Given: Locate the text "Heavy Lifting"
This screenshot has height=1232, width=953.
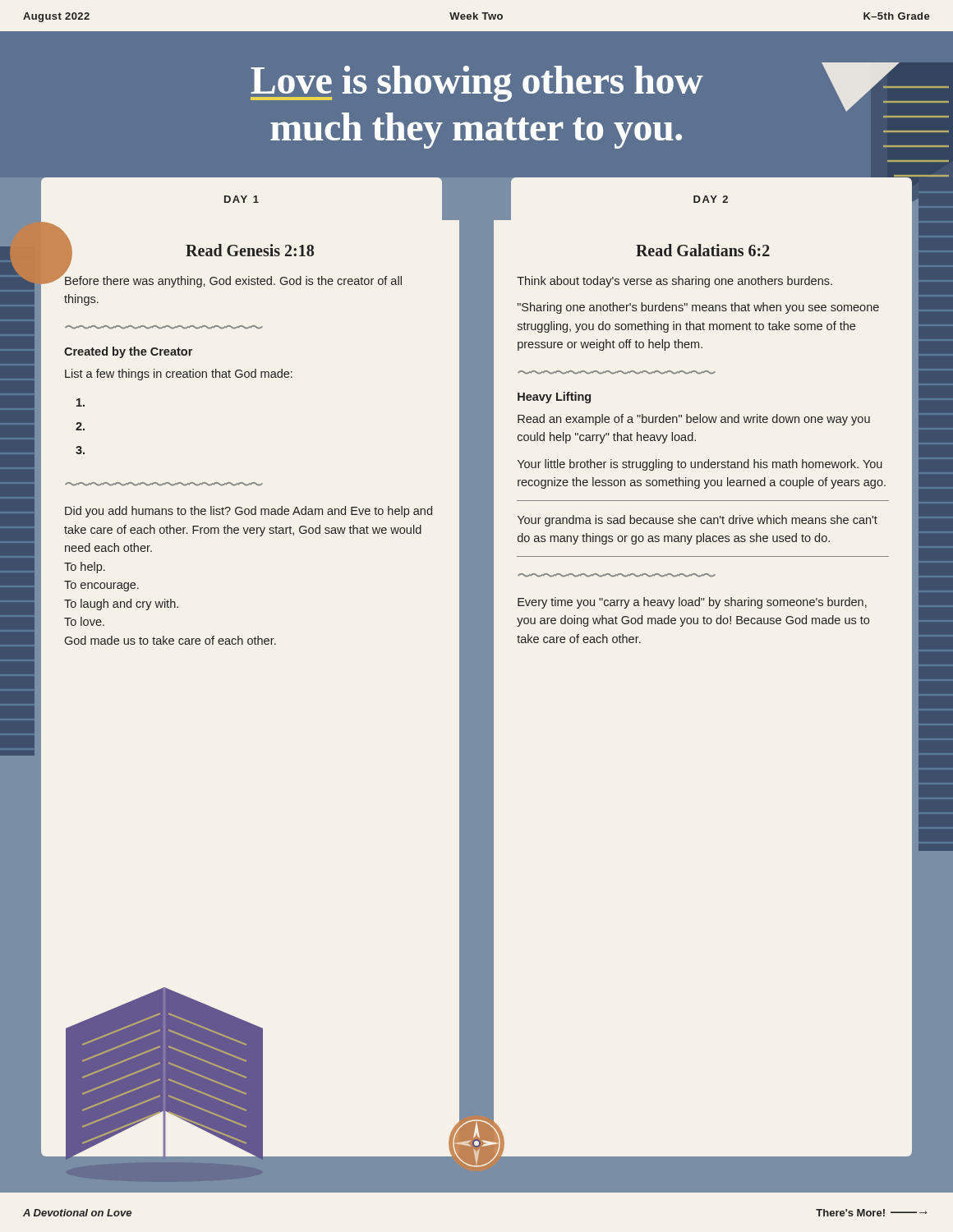Looking at the screenshot, I should (x=554, y=397).
